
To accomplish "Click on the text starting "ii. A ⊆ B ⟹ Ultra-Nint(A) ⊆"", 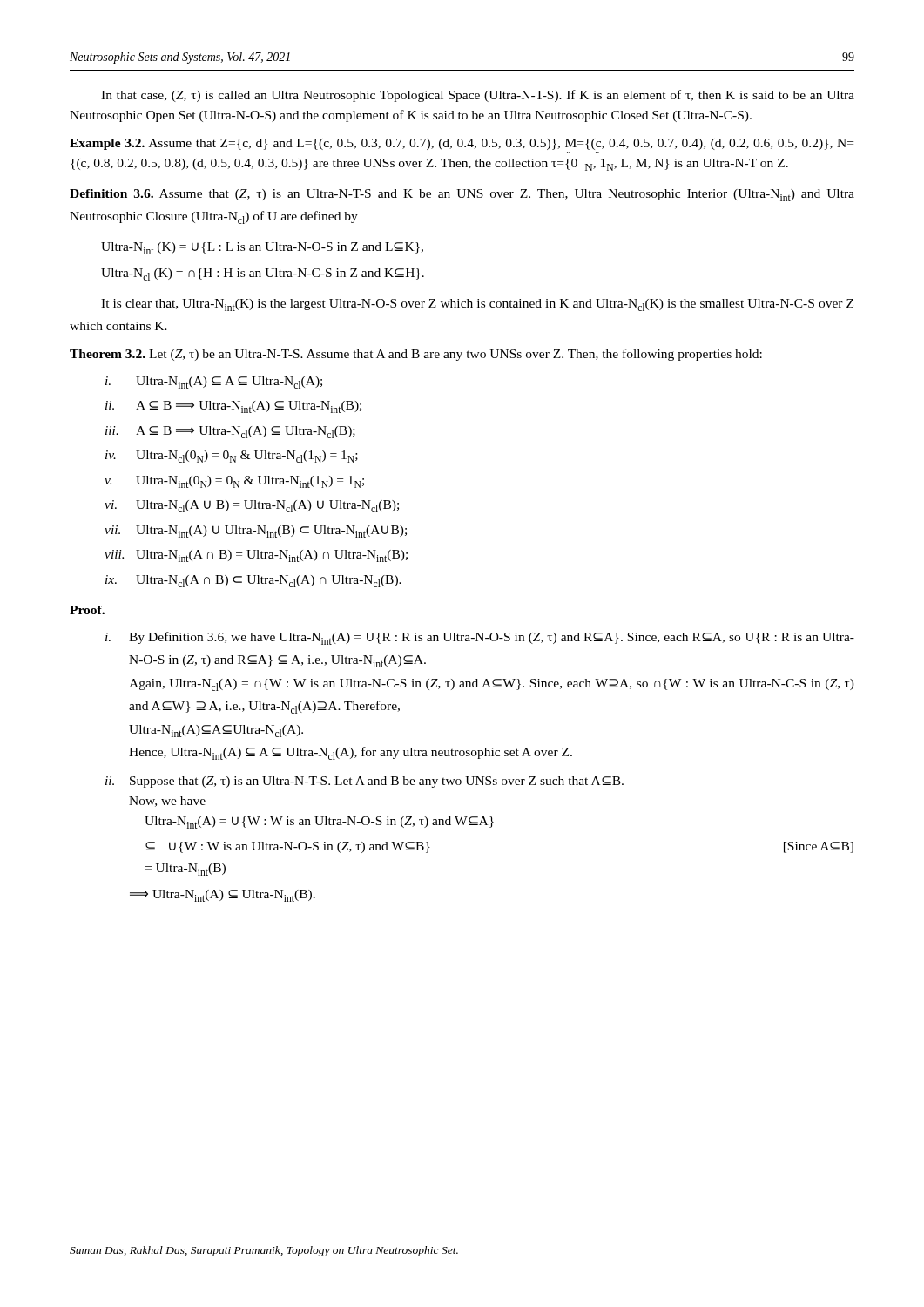I will pos(233,407).
